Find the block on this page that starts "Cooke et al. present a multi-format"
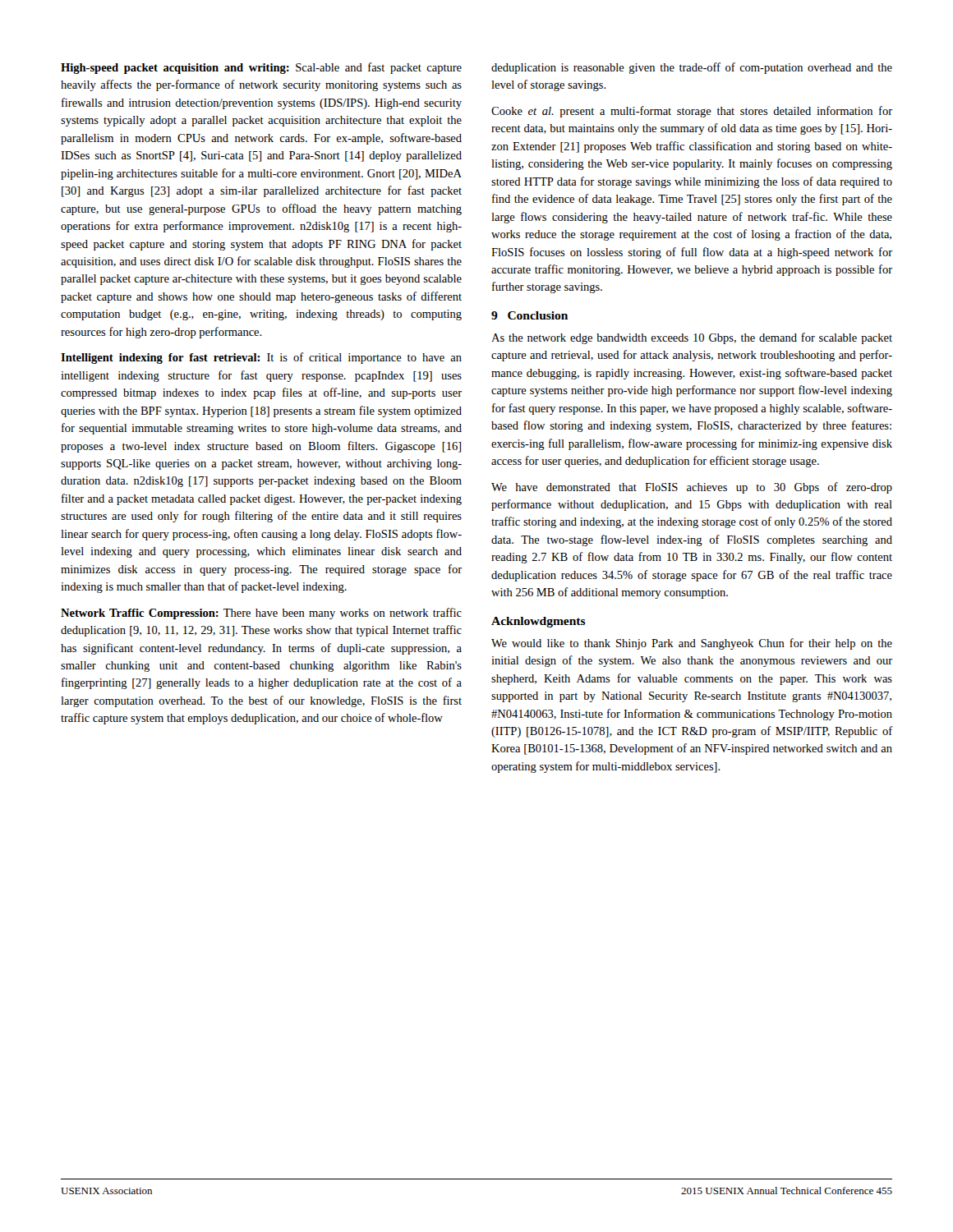The image size is (953, 1232). point(692,199)
